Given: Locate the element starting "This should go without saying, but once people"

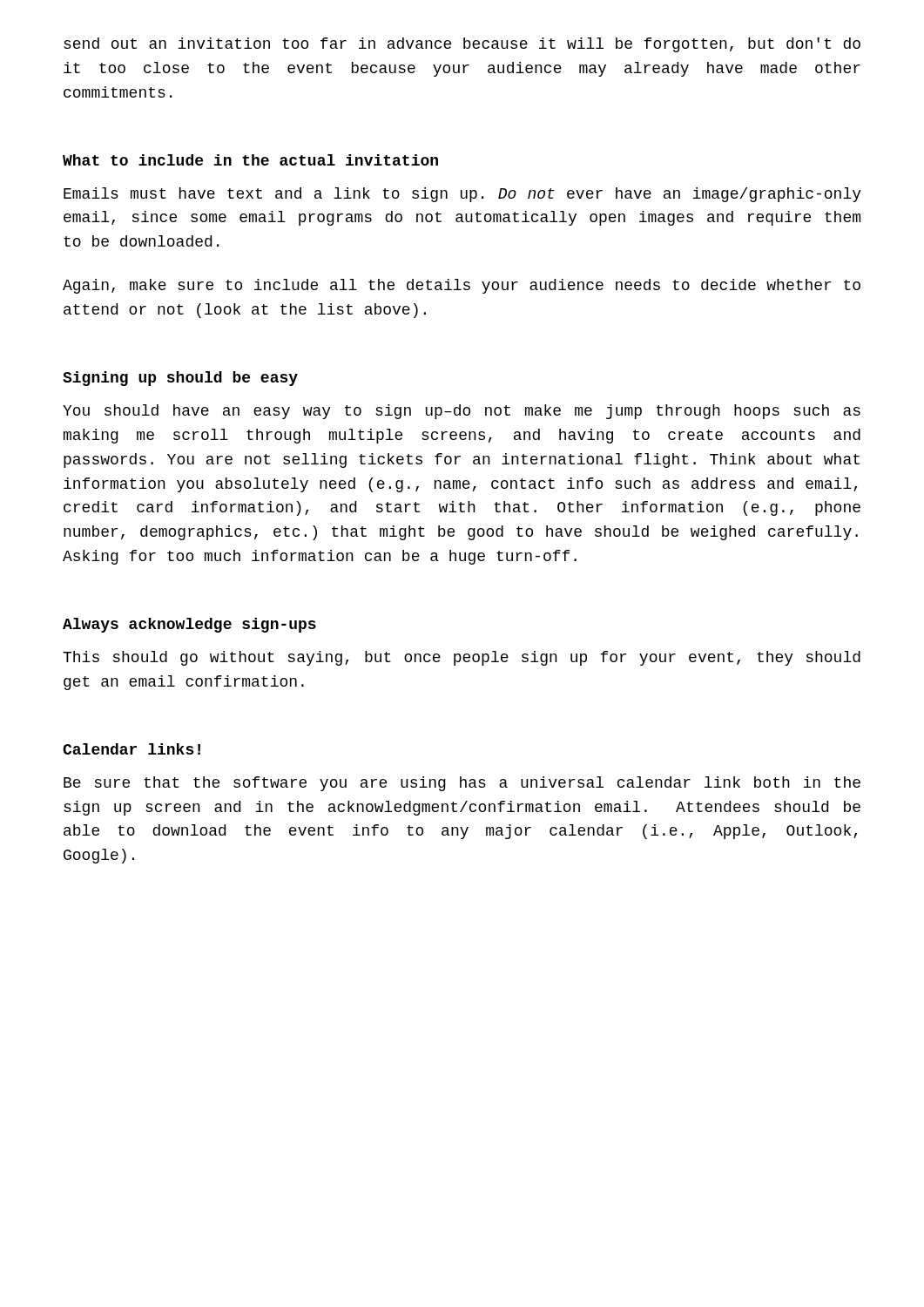Looking at the screenshot, I should pyautogui.click(x=462, y=670).
